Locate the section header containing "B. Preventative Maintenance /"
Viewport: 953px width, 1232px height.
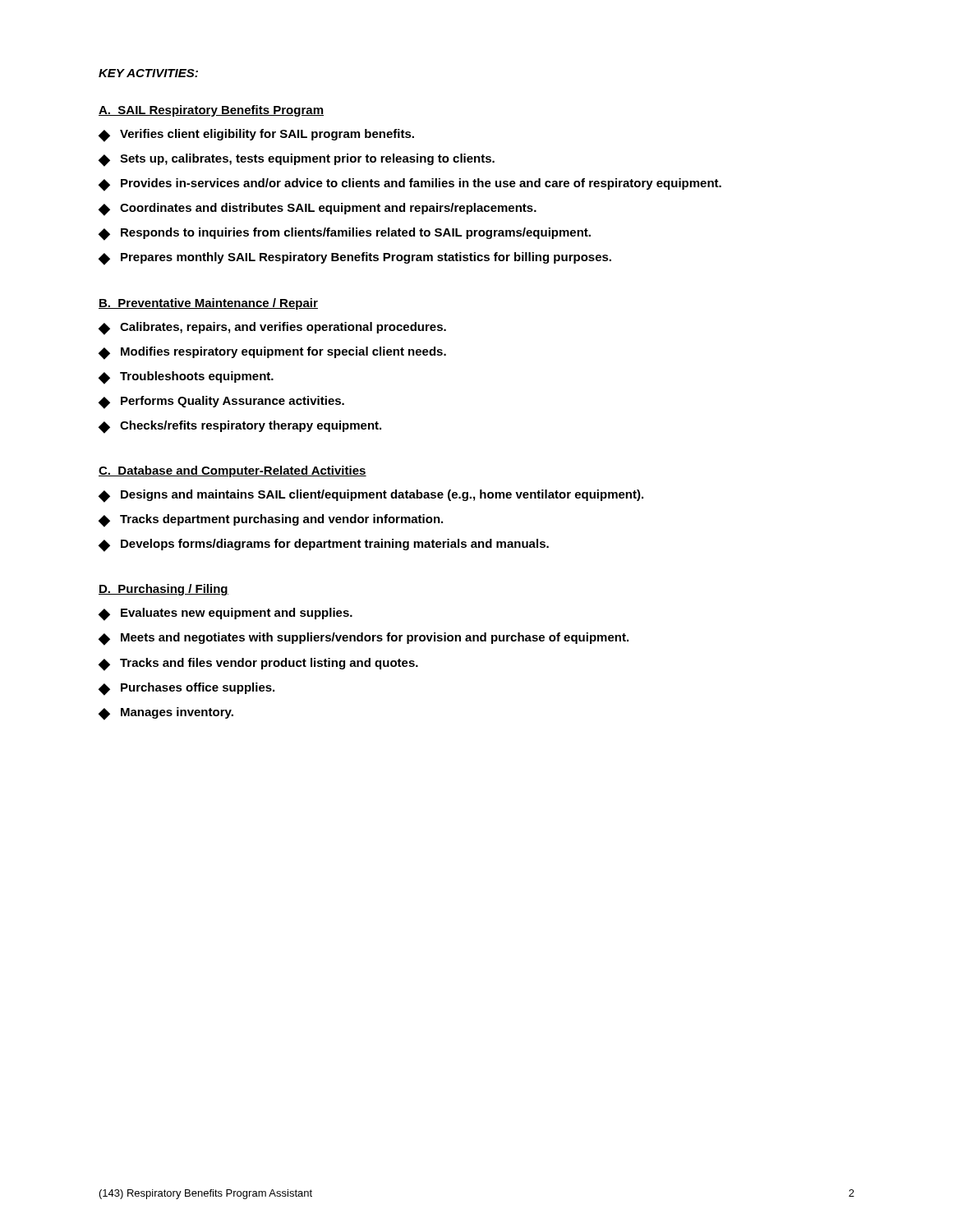(208, 302)
